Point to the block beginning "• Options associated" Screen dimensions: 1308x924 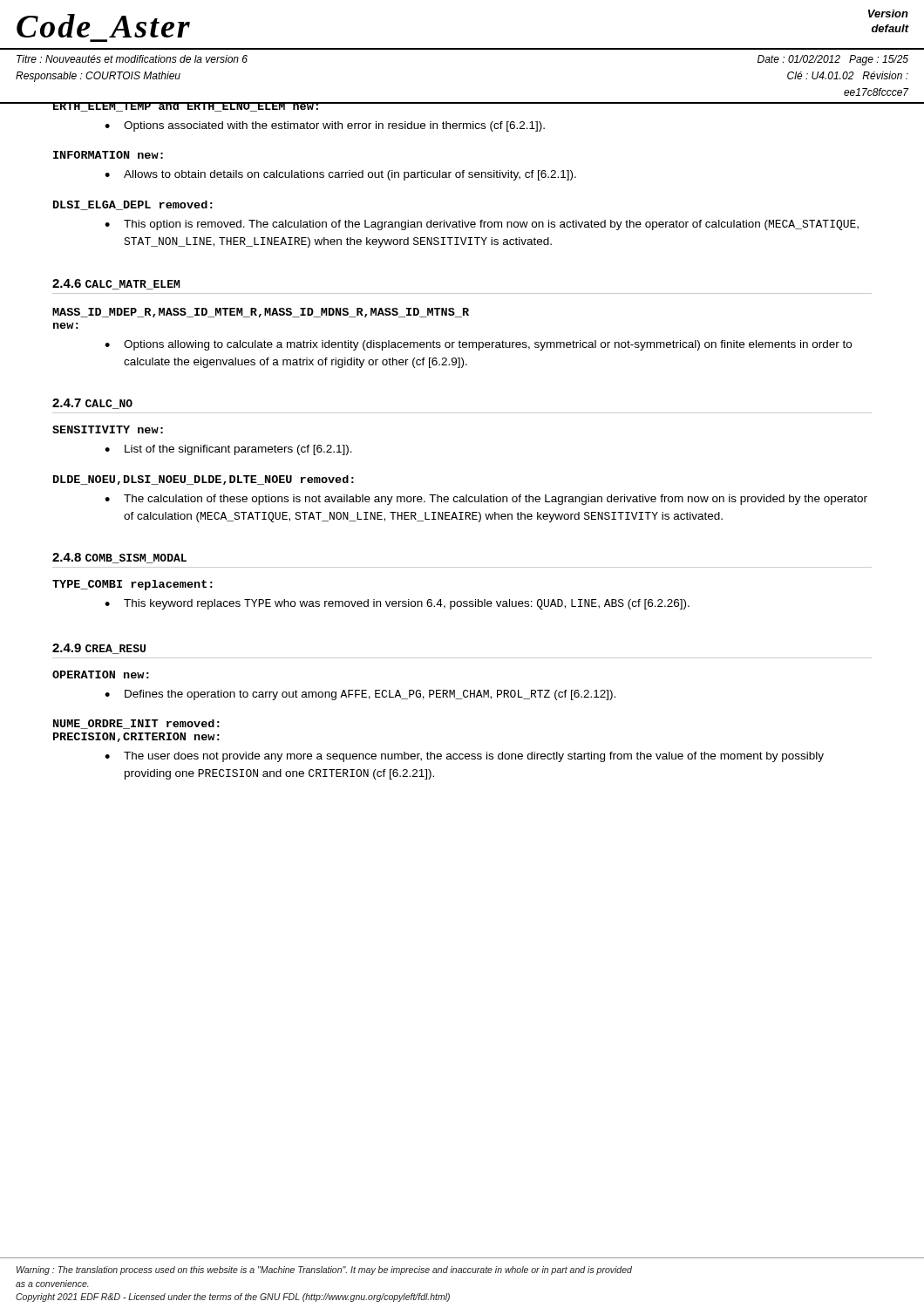pyautogui.click(x=488, y=127)
